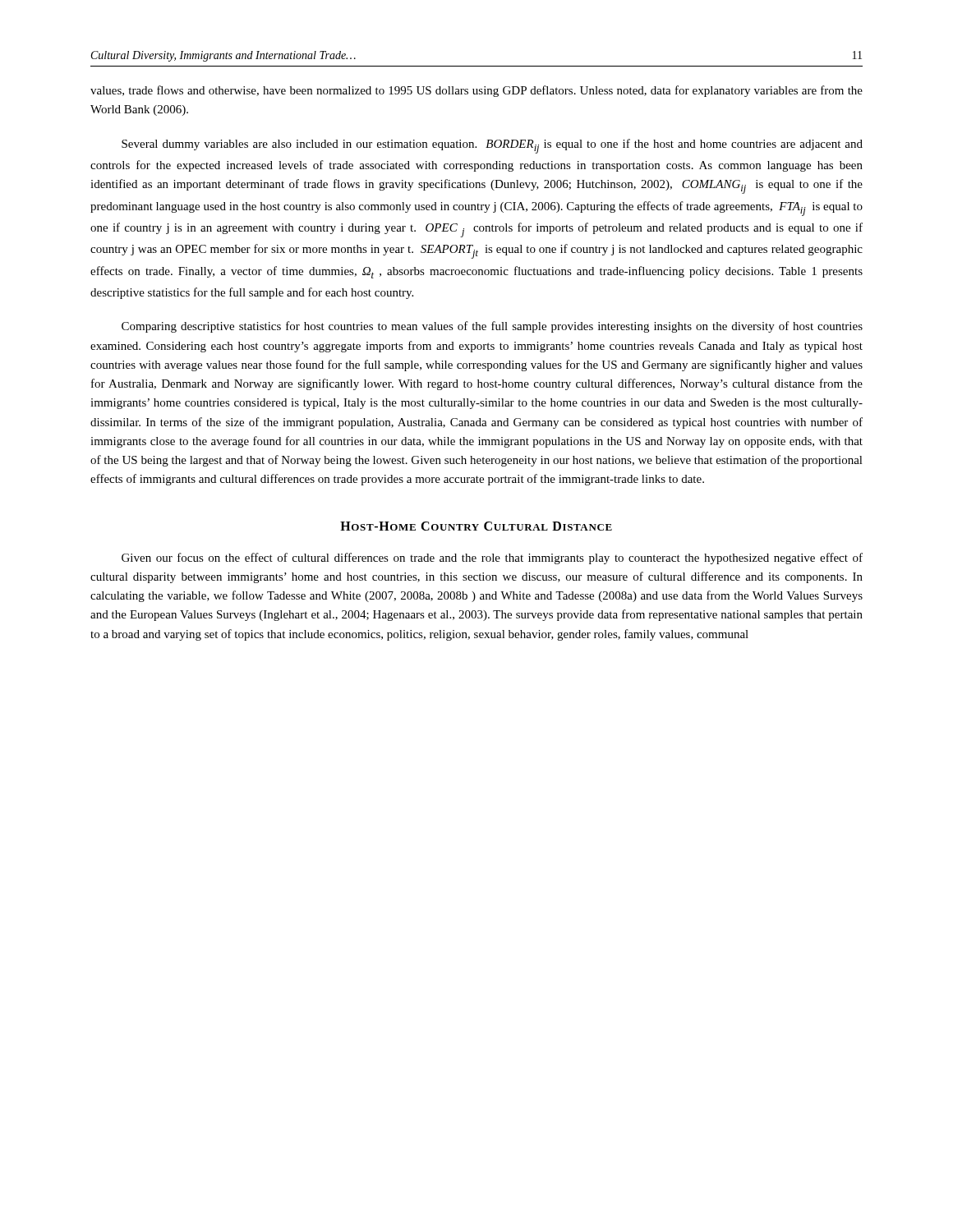Screen dimensions: 1232x953
Task: Find the section header that reads "HOST-HOME COUNTRY CULTURAL DISTANCE"
Action: (476, 526)
